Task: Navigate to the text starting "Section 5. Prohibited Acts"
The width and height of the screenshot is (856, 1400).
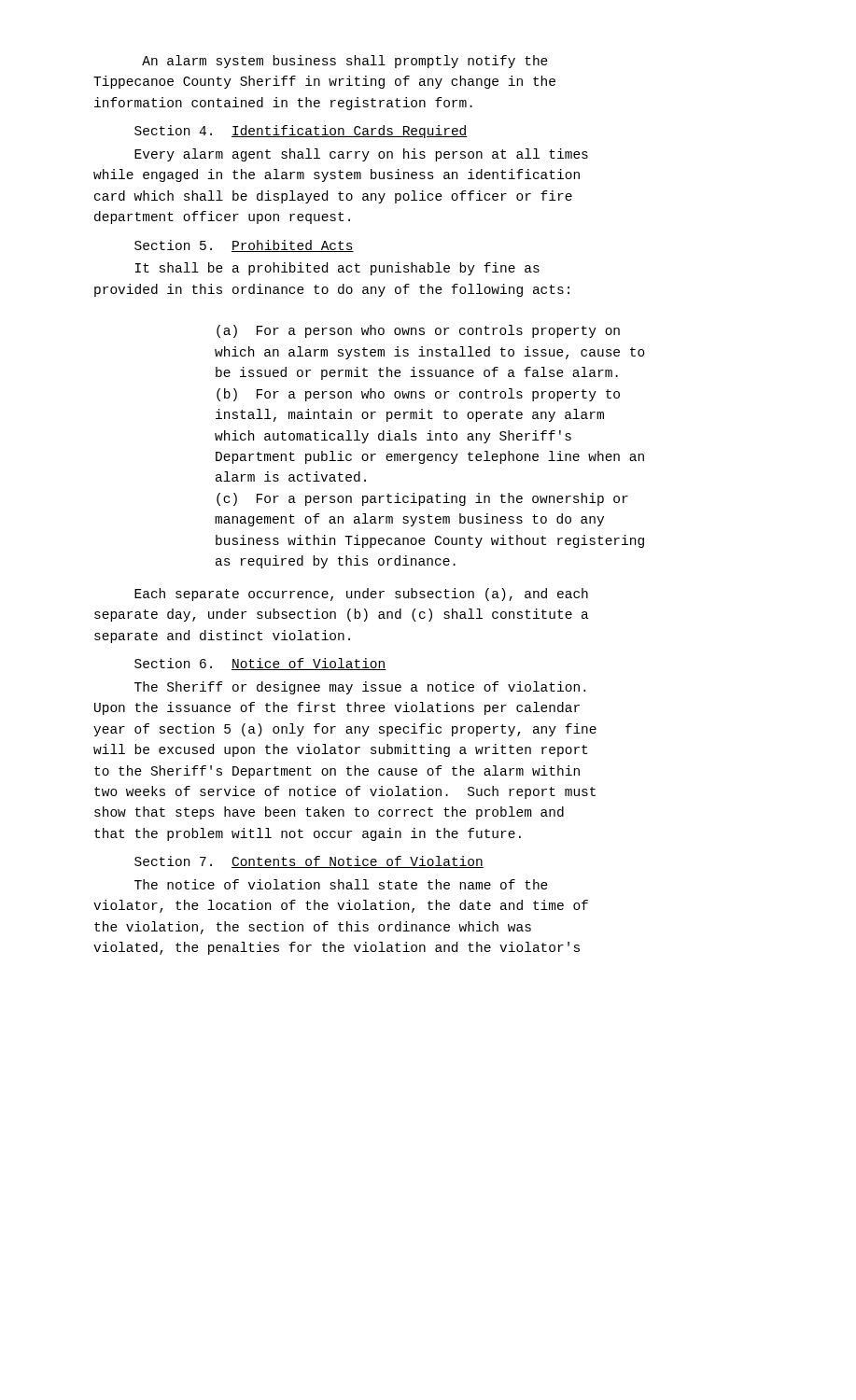Action: tap(223, 246)
